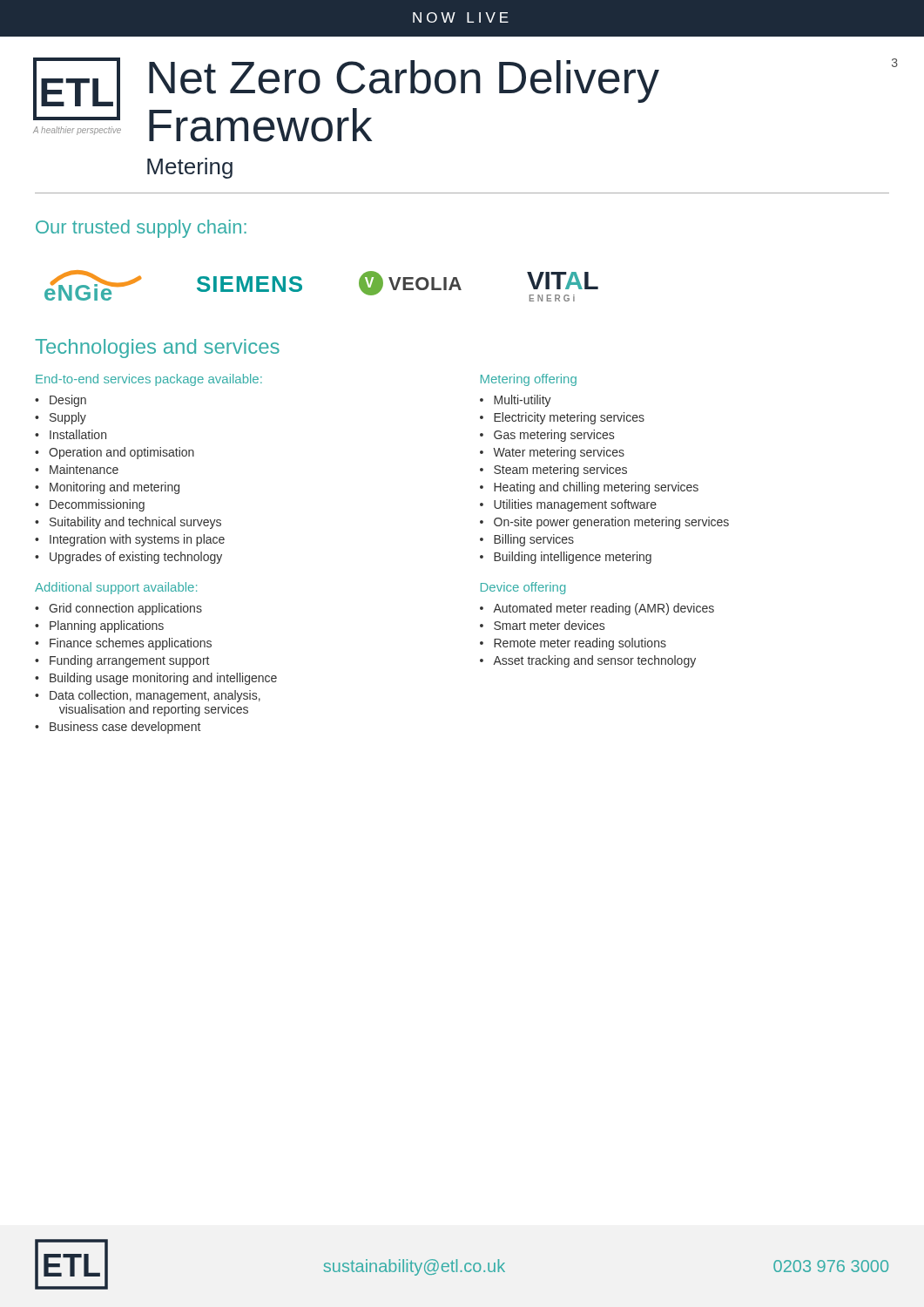
Task: Click on the block starting "•Smart meter devices"
Action: [542, 626]
